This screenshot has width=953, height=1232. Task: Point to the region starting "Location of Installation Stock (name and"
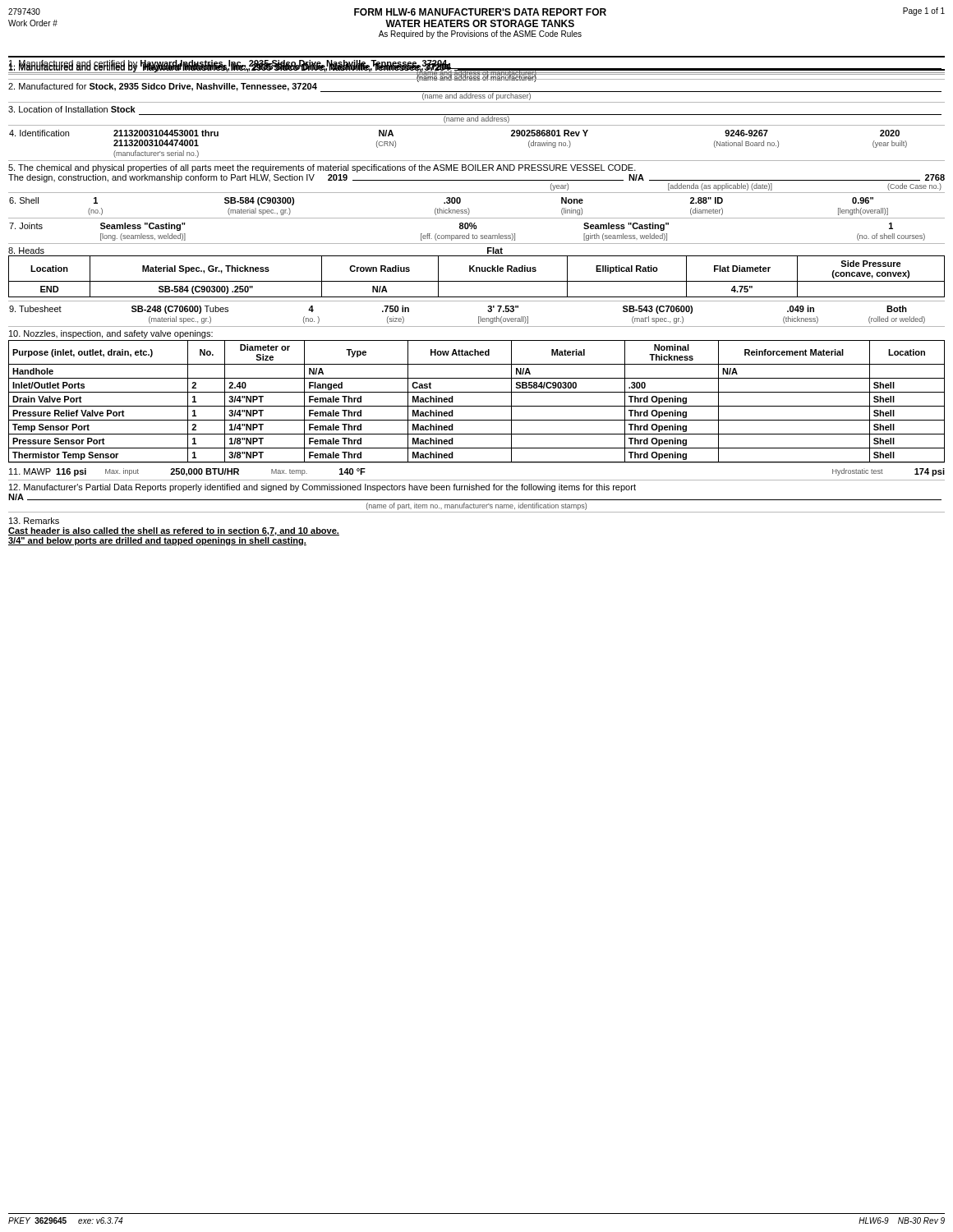(x=476, y=114)
